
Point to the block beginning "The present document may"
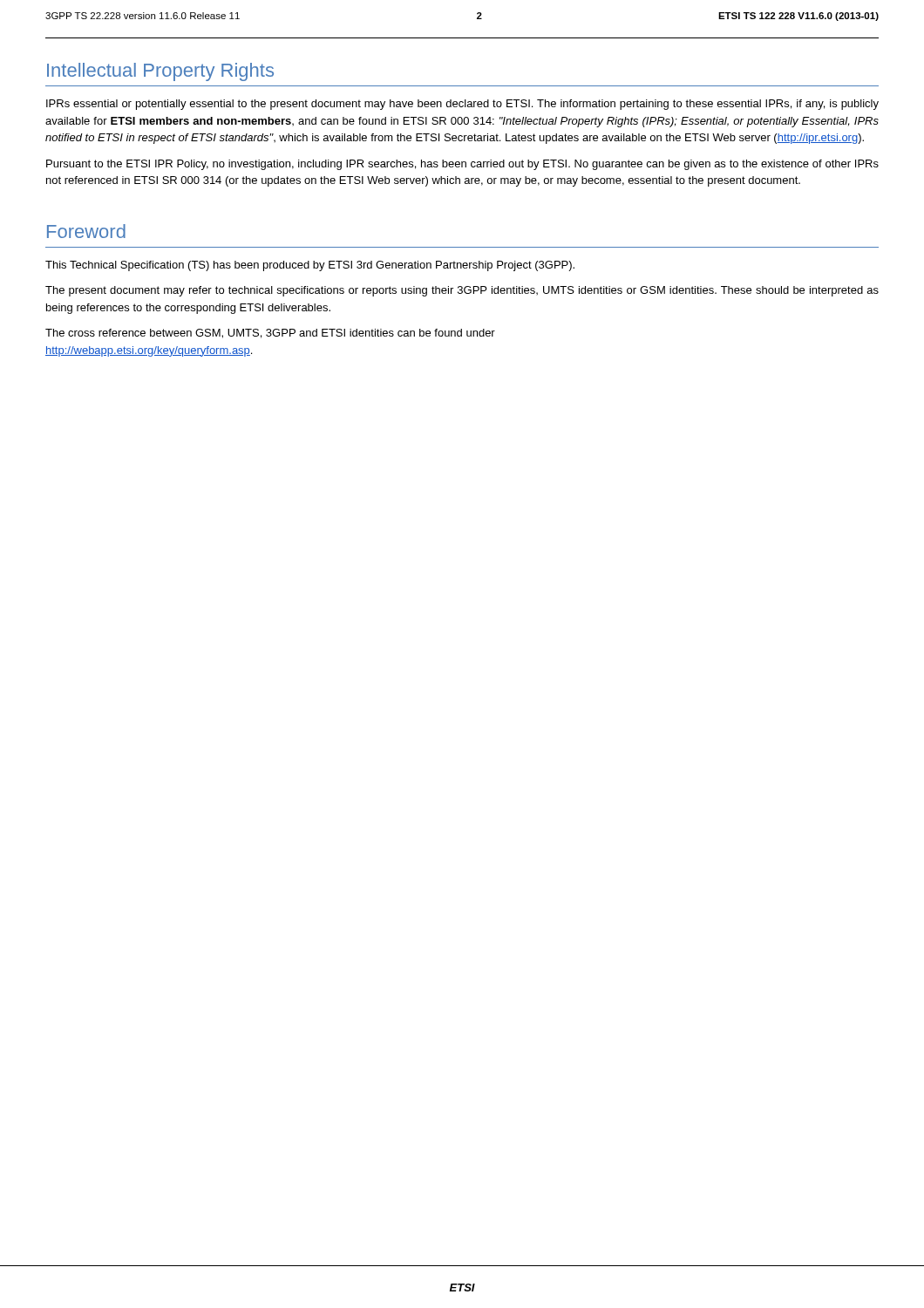pos(462,298)
